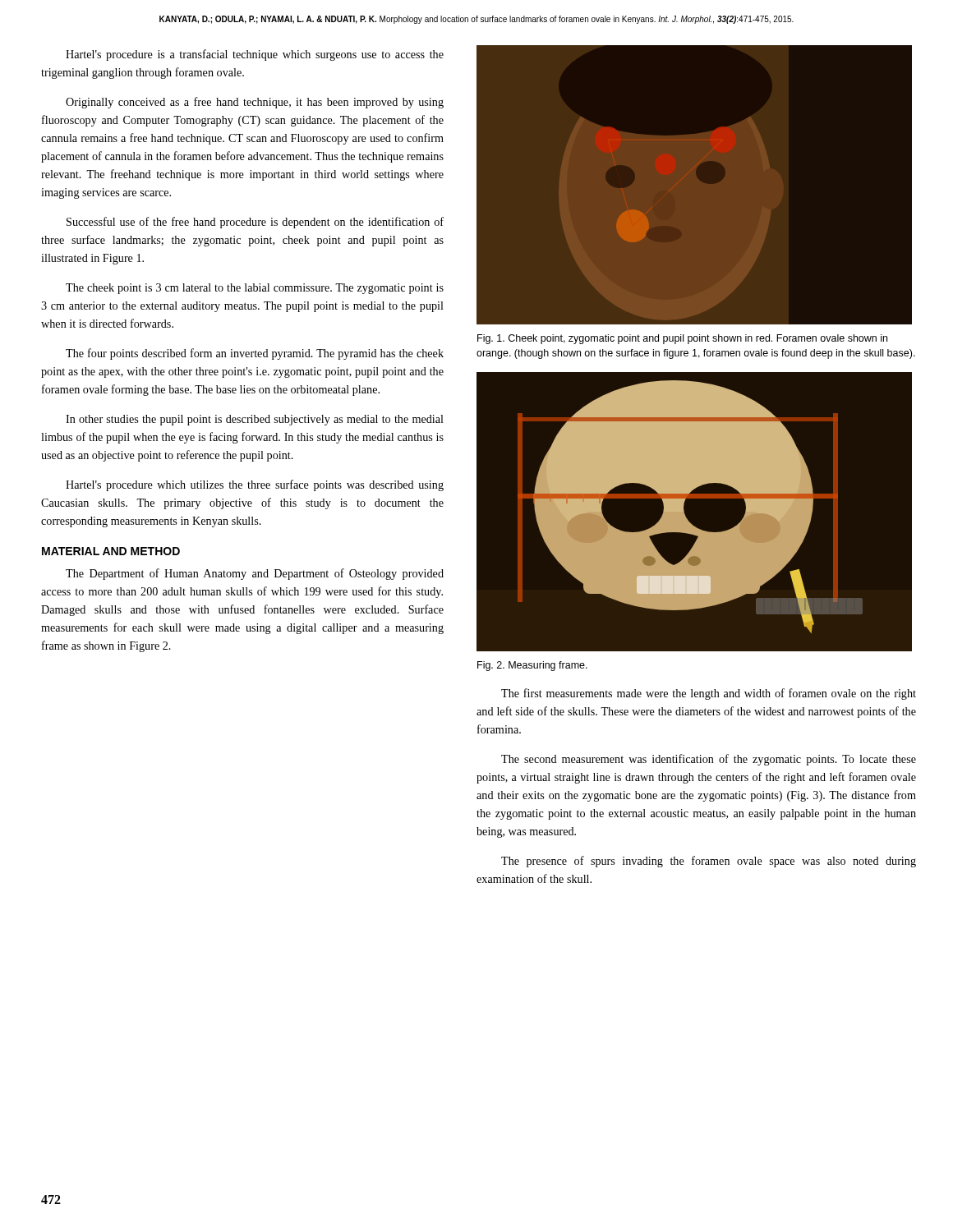
Task: Click where it says "MATERIAL AND METHOD"
Action: click(111, 551)
